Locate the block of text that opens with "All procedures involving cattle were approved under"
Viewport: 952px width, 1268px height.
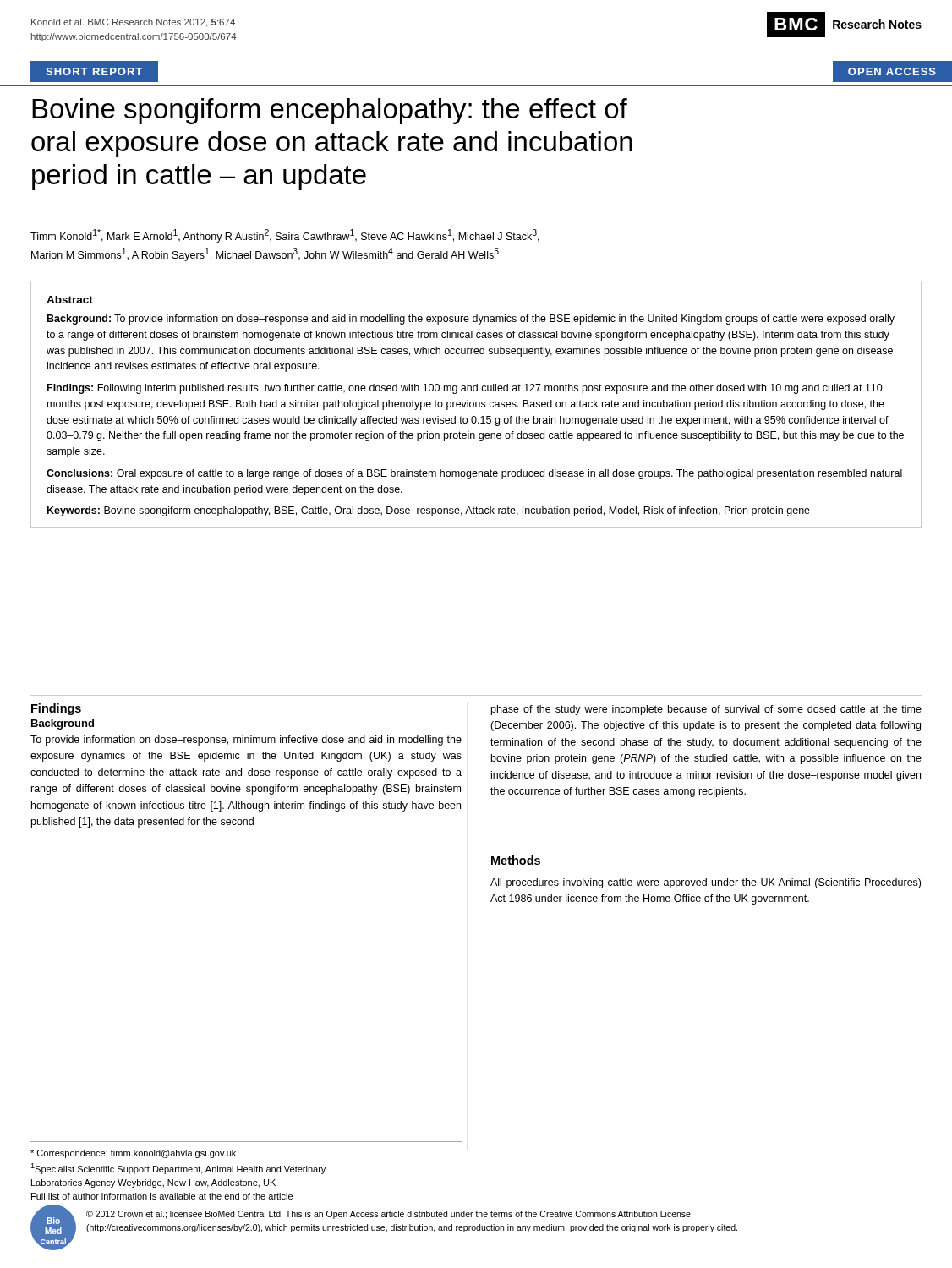[706, 891]
